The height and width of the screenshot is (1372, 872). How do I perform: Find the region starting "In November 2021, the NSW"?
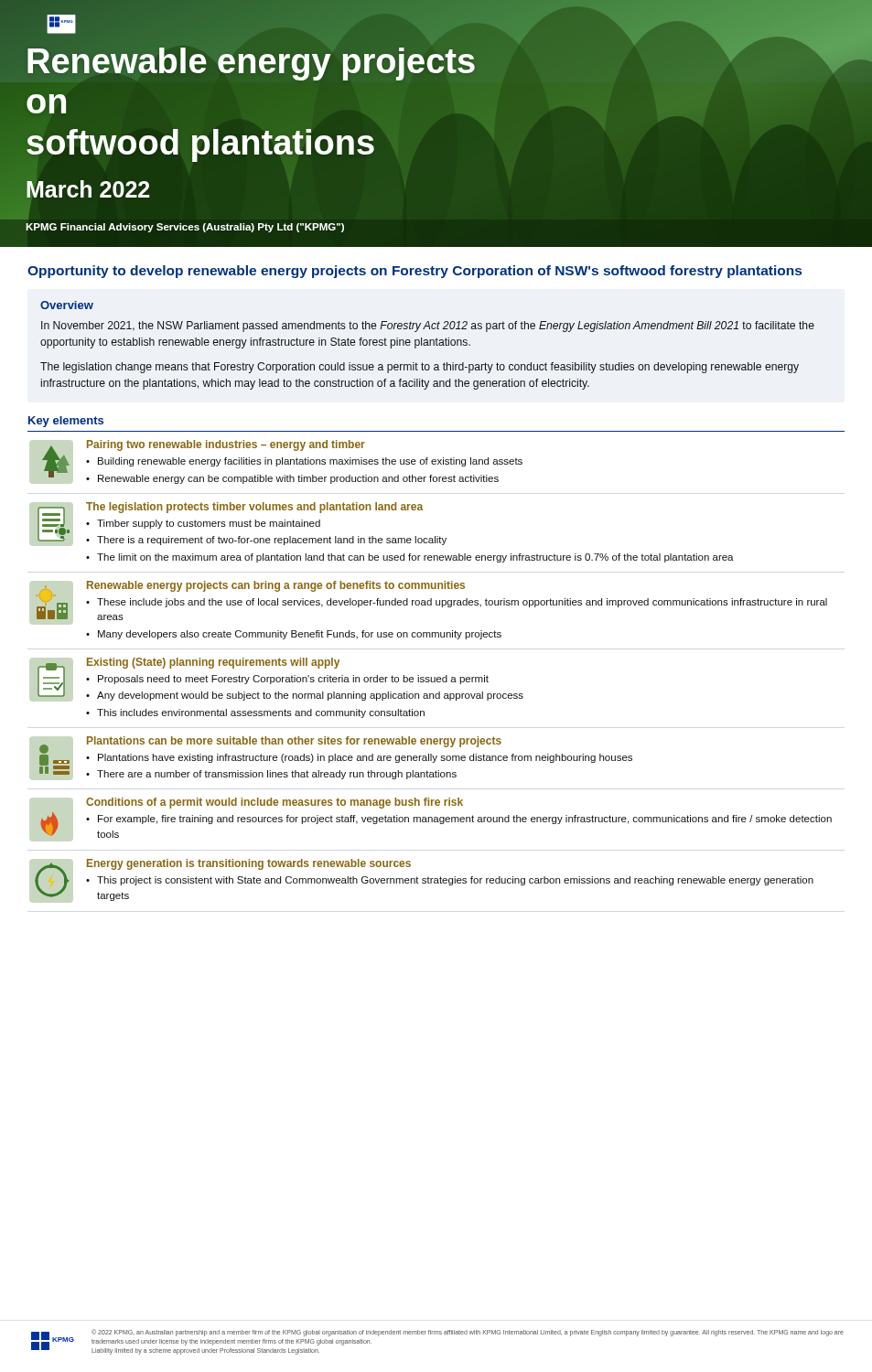click(x=427, y=334)
